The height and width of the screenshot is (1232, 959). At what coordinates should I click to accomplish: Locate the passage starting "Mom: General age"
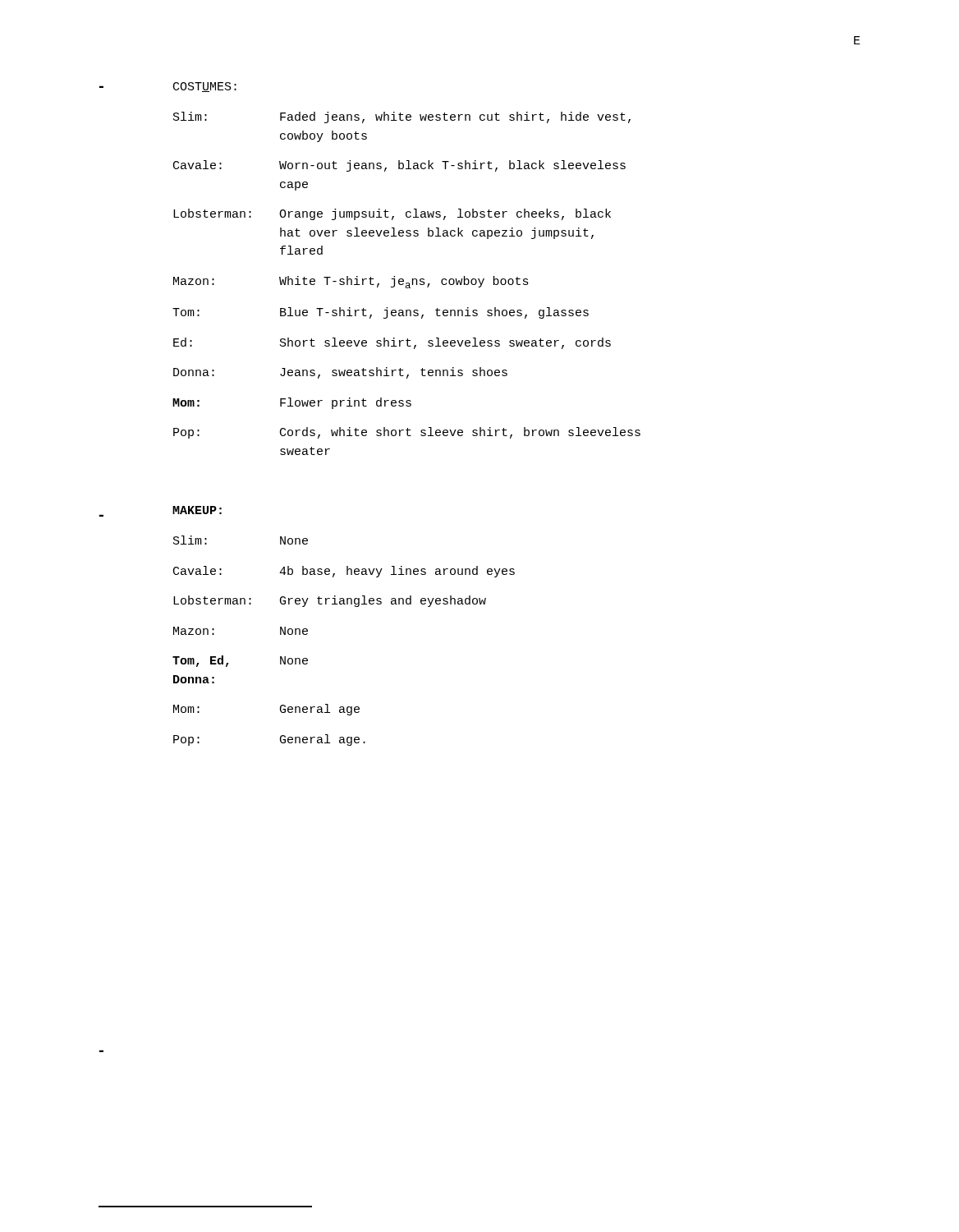tap(182, 709)
